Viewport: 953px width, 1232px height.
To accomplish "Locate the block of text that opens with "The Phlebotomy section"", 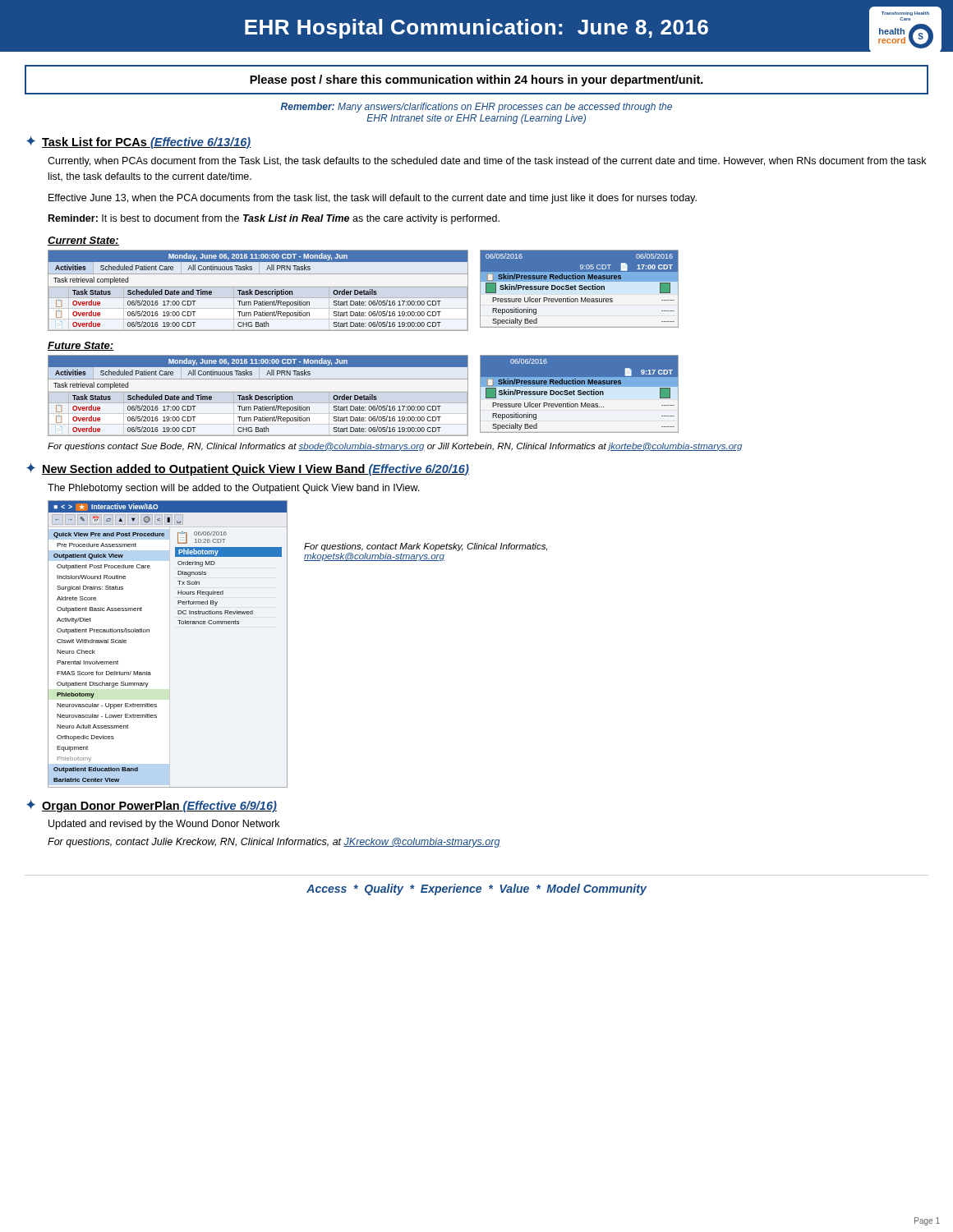I will [x=234, y=487].
